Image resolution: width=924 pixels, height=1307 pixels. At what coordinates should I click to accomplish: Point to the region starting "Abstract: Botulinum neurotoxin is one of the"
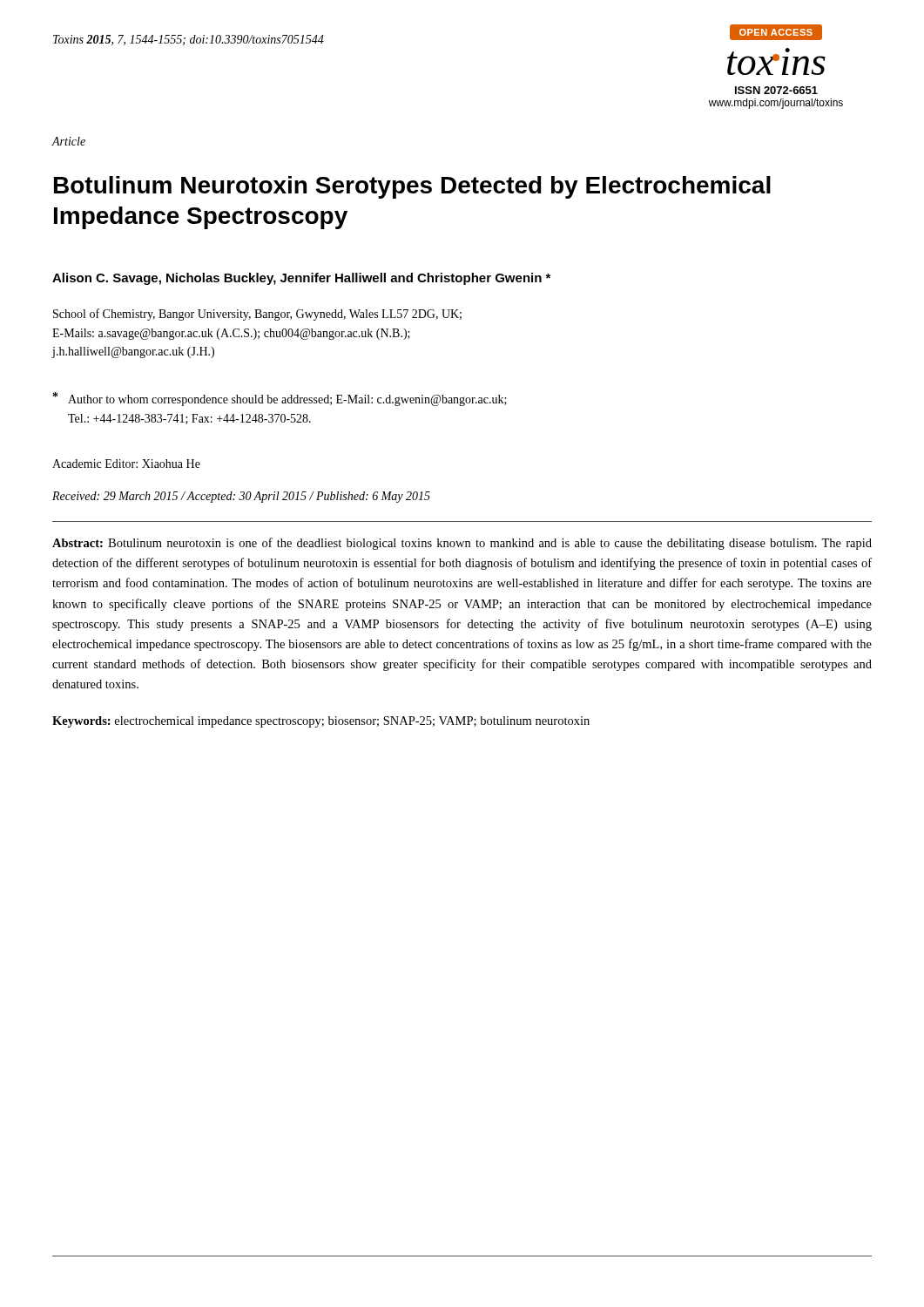(x=462, y=632)
